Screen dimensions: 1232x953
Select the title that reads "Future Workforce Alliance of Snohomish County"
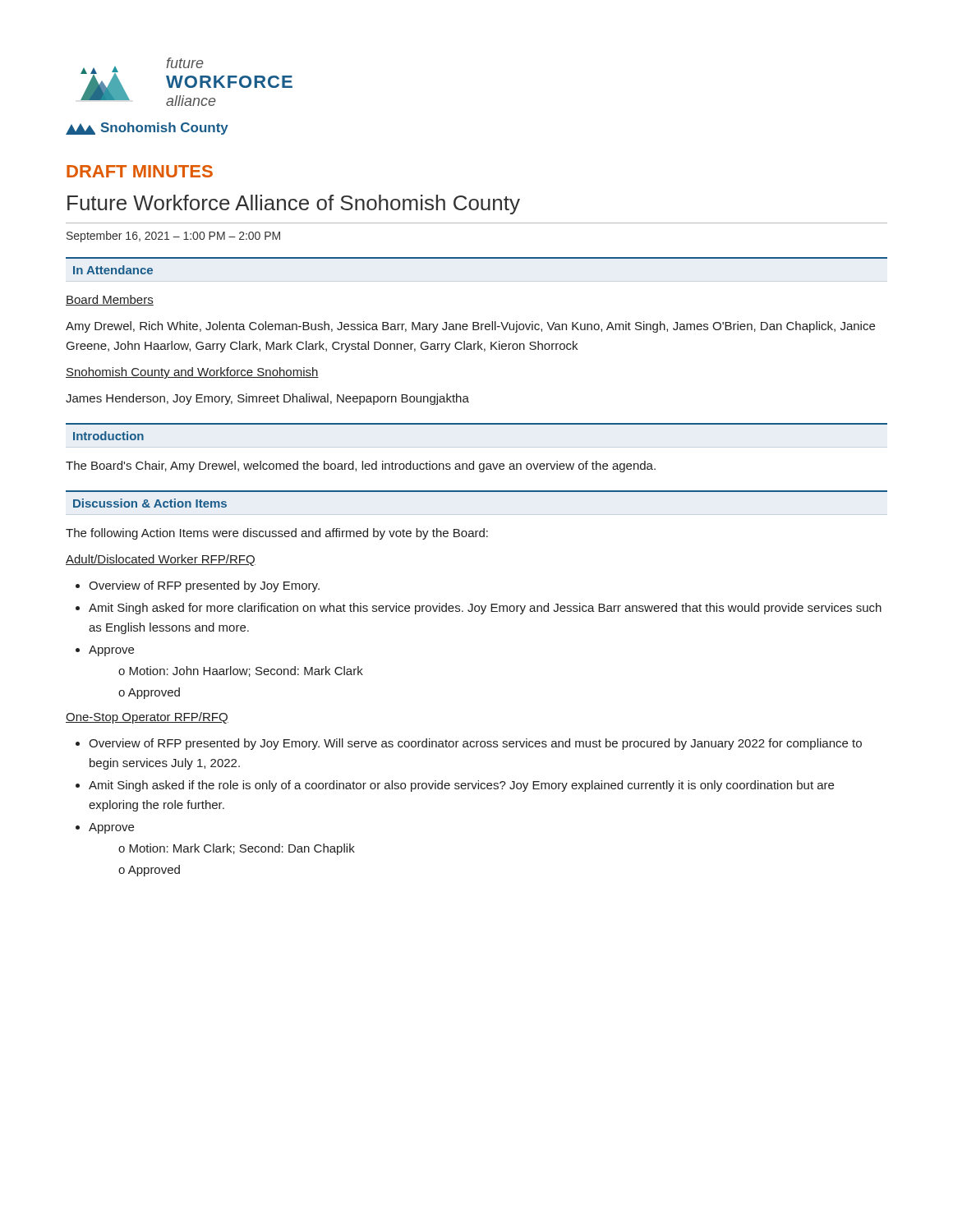click(293, 203)
